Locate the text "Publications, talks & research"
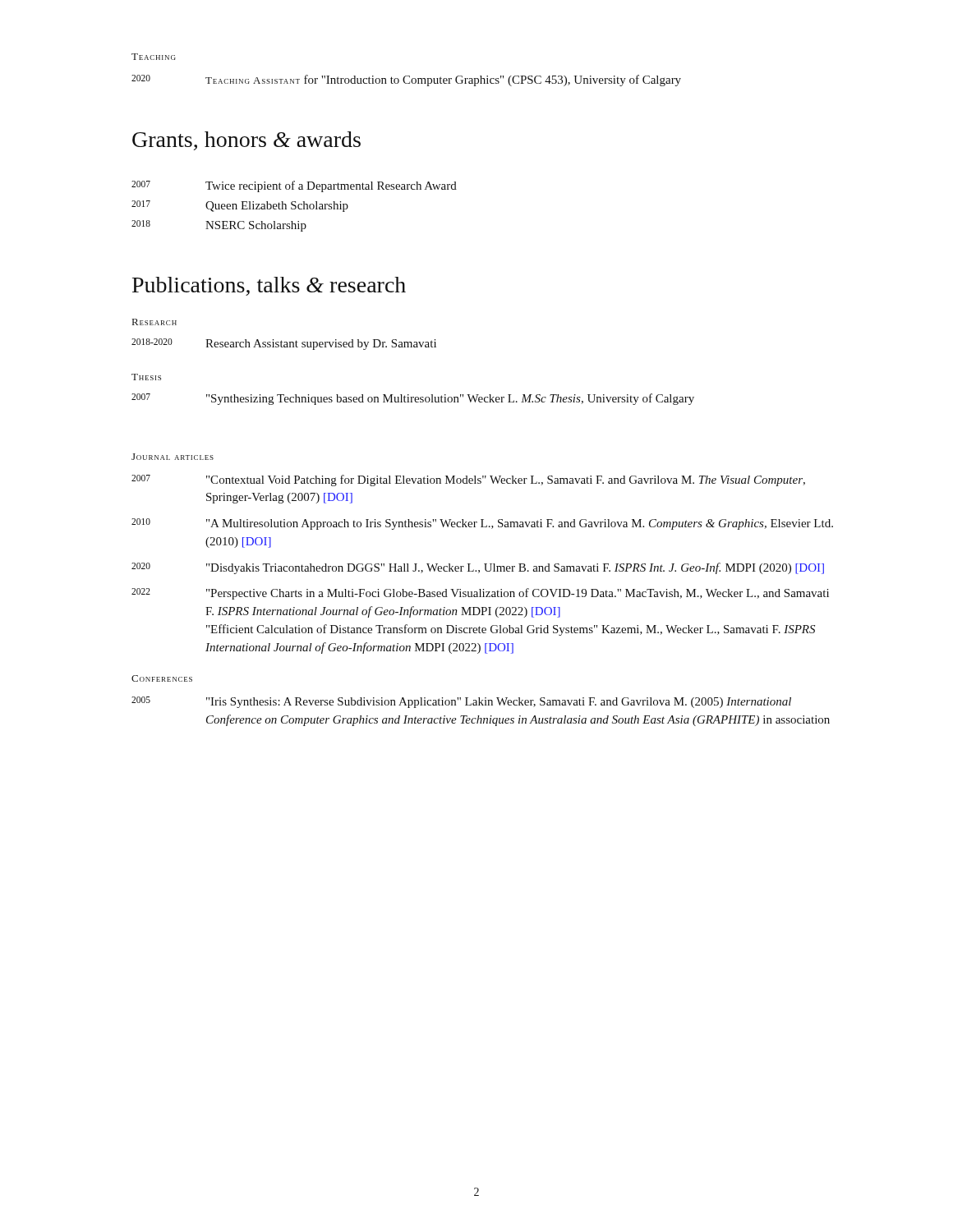 (x=269, y=284)
